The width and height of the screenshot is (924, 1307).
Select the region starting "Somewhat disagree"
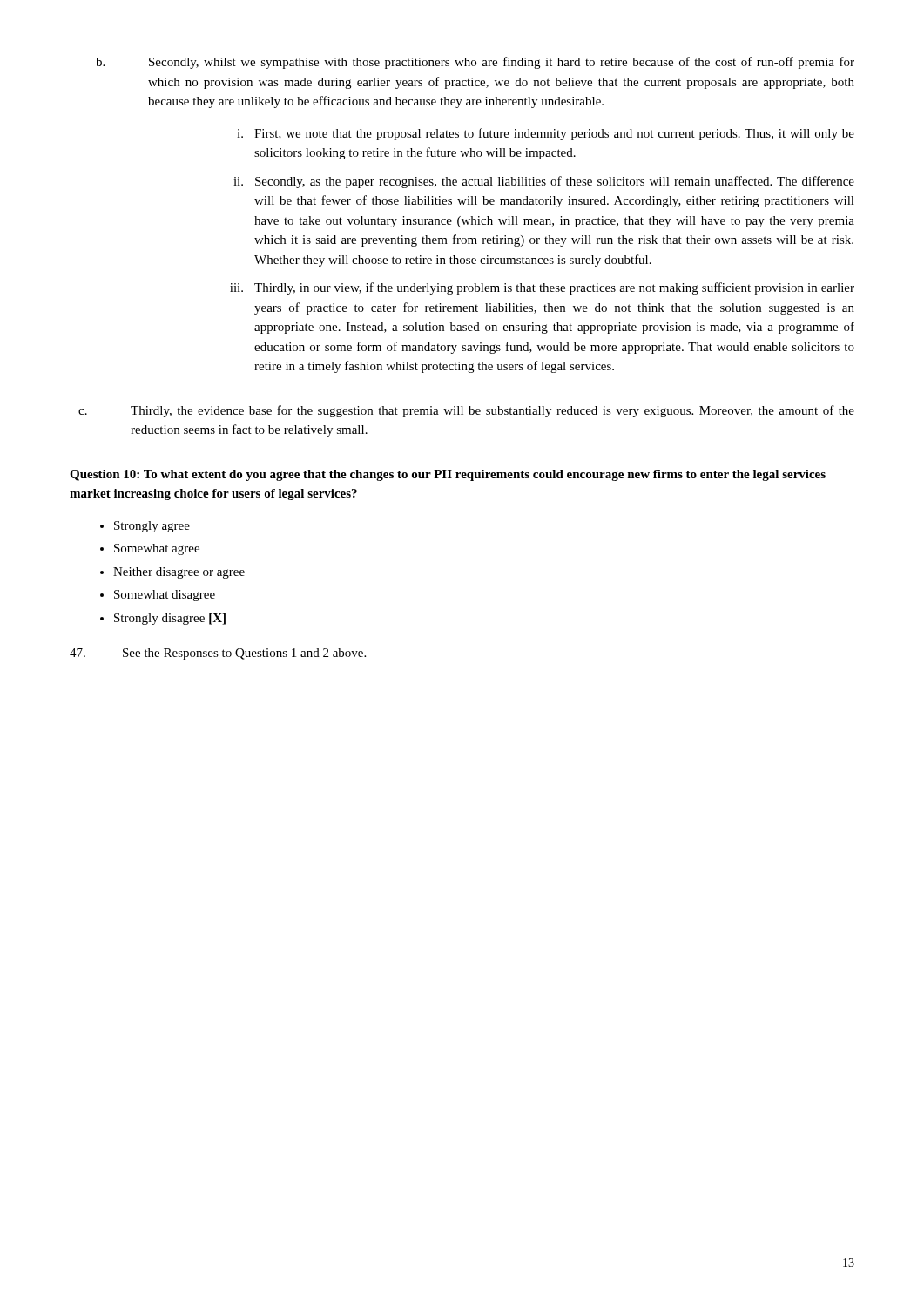point(164,594)
